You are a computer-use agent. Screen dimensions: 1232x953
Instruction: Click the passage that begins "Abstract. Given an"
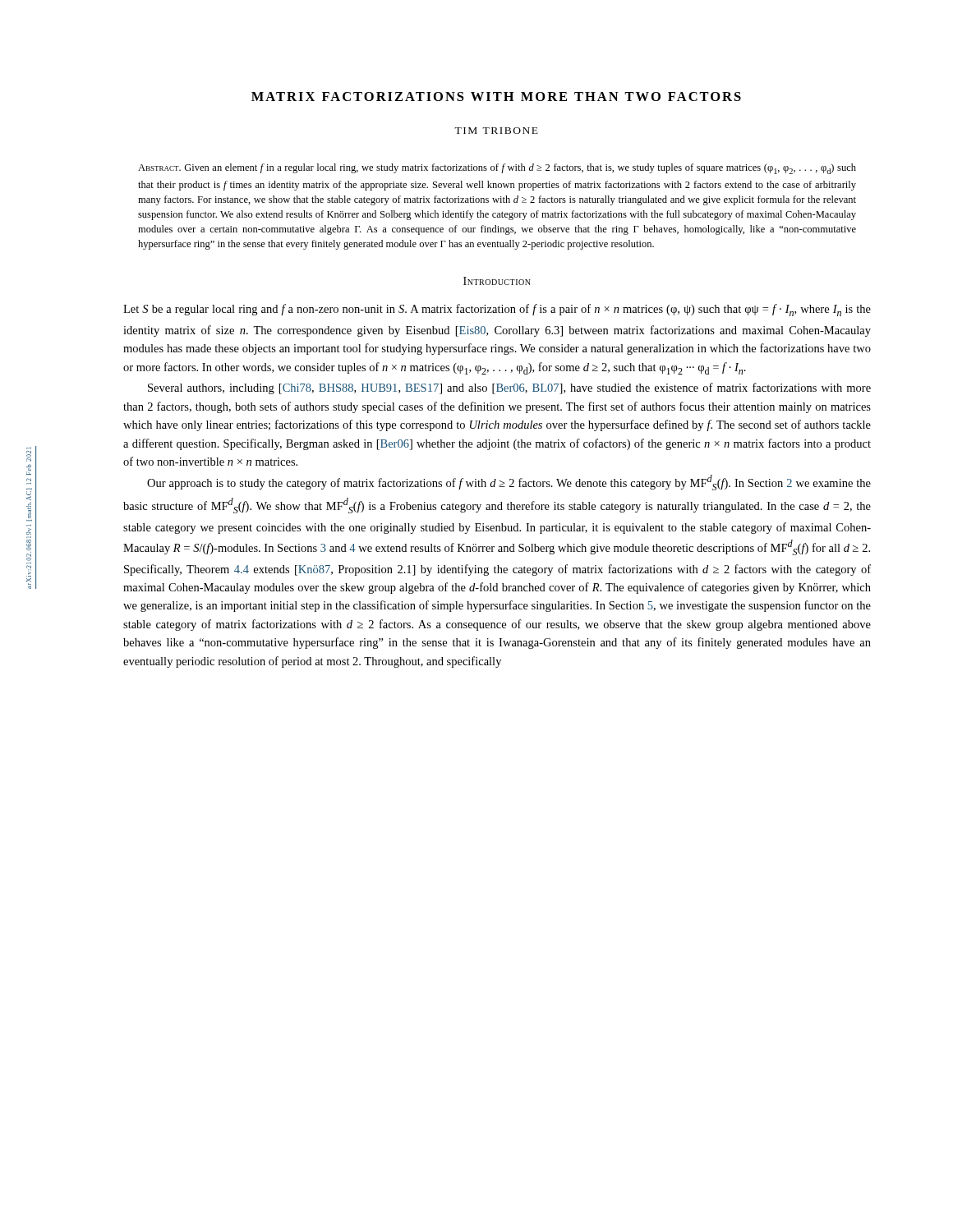[x=497, y=206]
